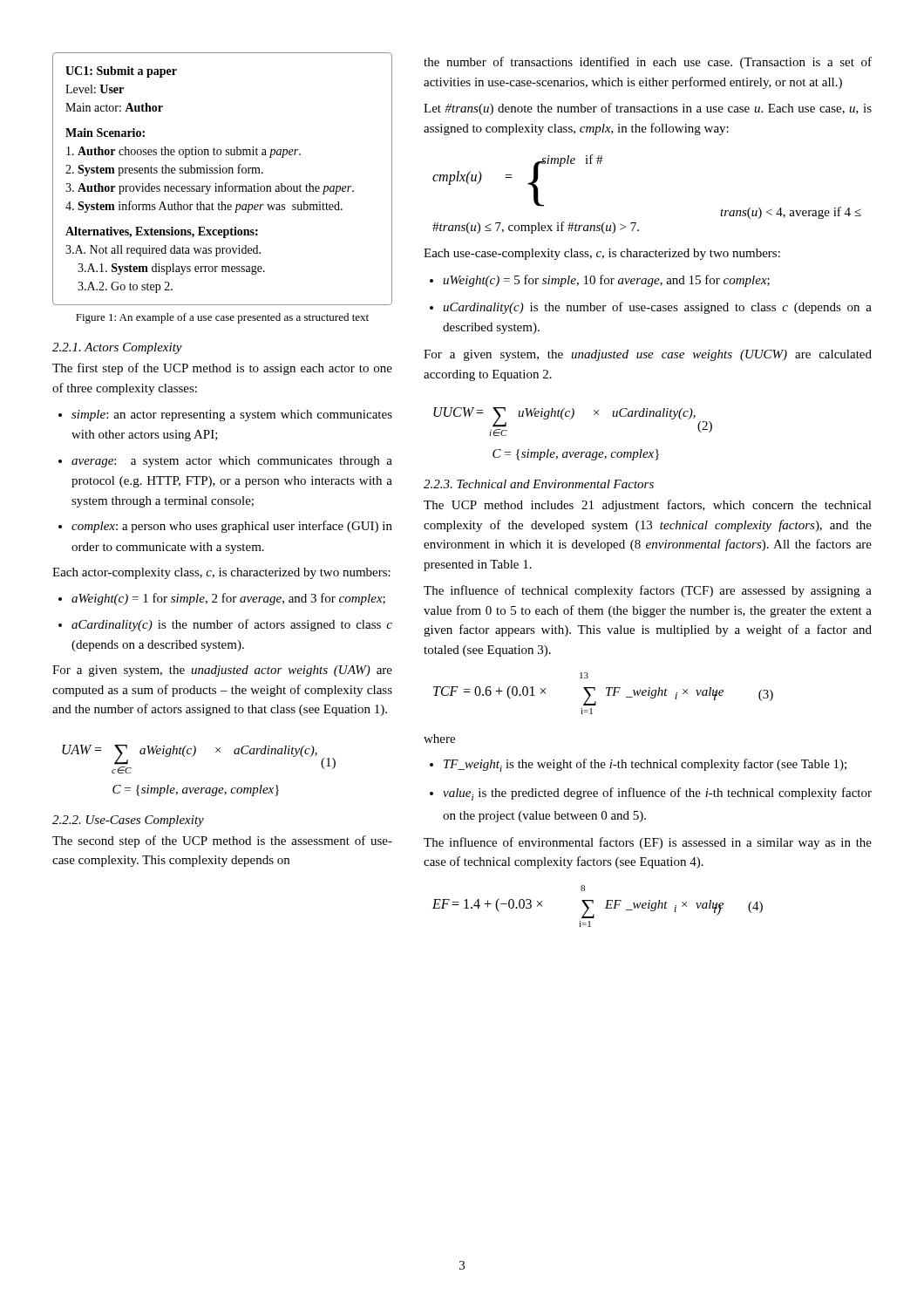This screenshot has height=1308, width=924.
Task: Click where it says "cmplx(u) = { simple if #trans(u) 7."
Action: 537,187
